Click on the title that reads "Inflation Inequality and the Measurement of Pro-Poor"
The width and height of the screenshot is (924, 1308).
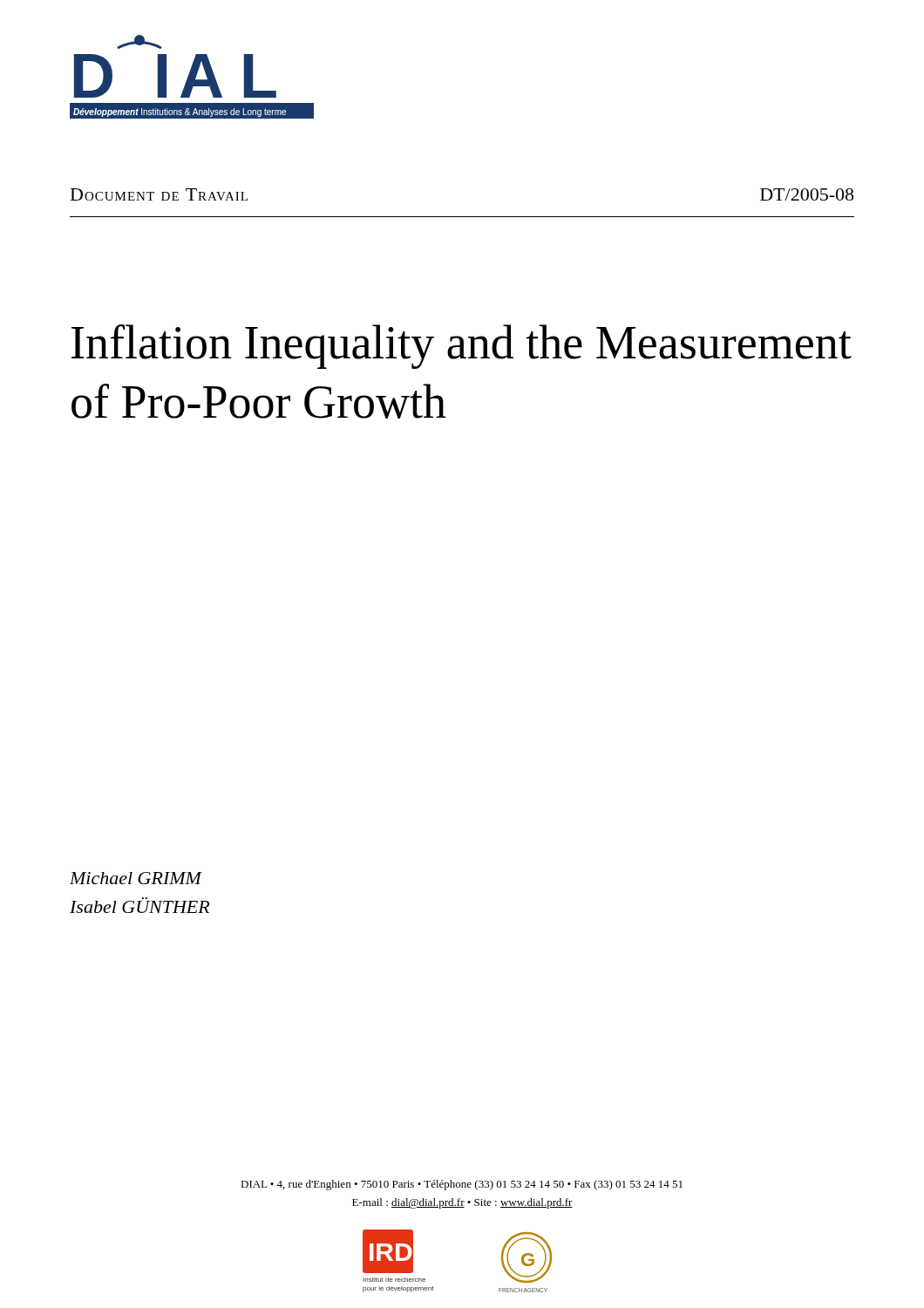tap(461, 372)
